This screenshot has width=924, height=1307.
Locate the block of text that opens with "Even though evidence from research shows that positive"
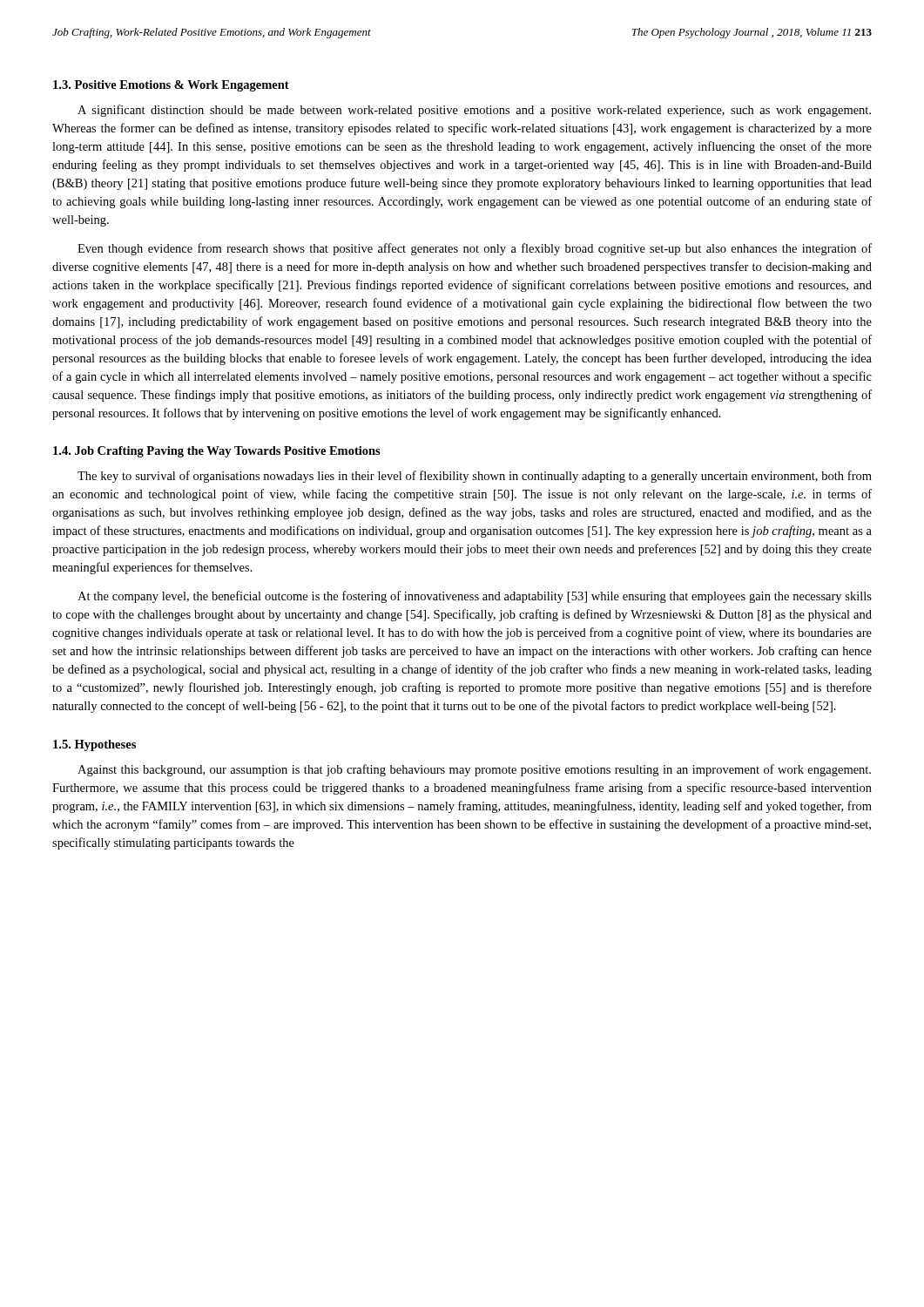pos(462,331)
